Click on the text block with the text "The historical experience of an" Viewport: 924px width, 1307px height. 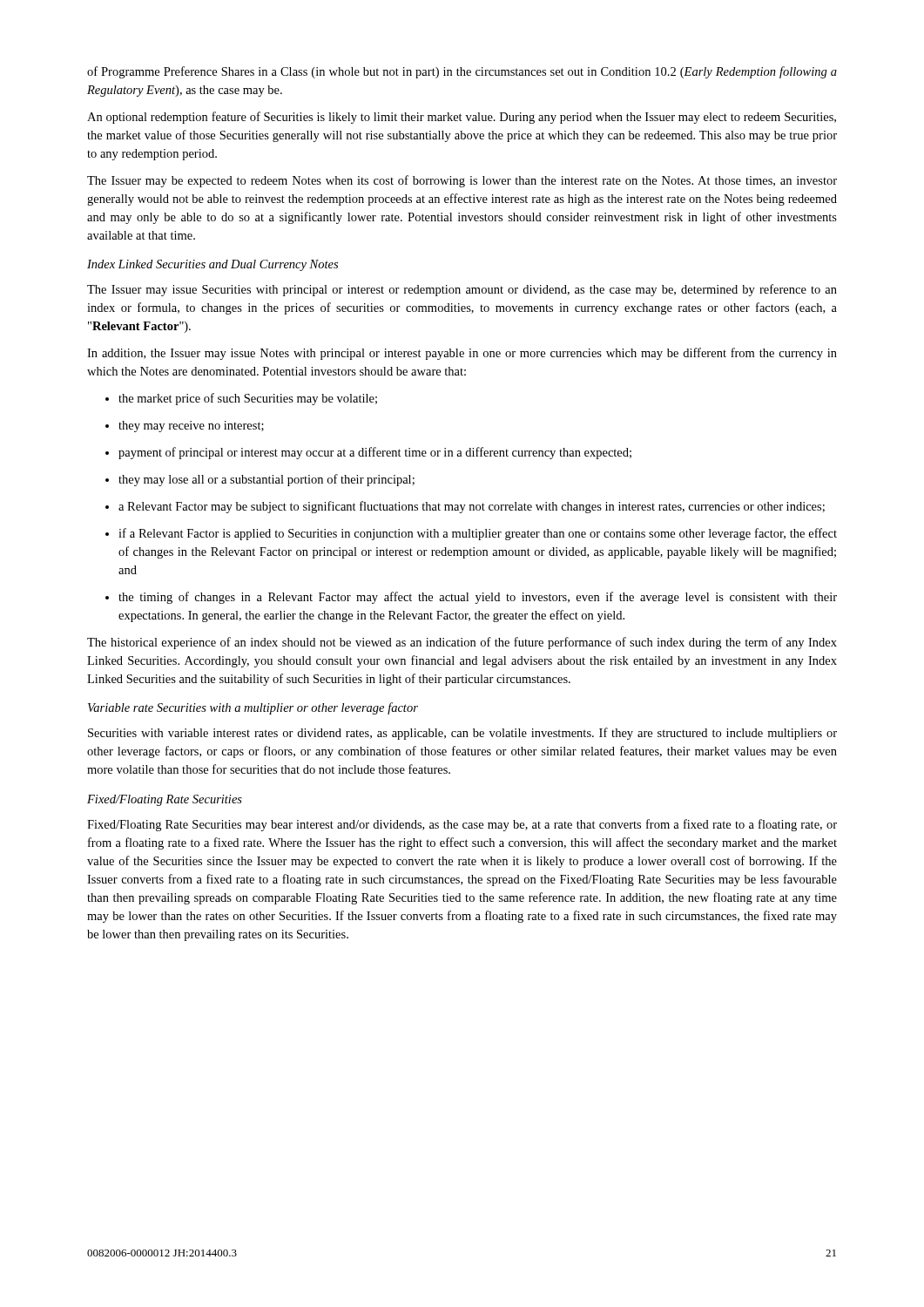tap(462, 661)
